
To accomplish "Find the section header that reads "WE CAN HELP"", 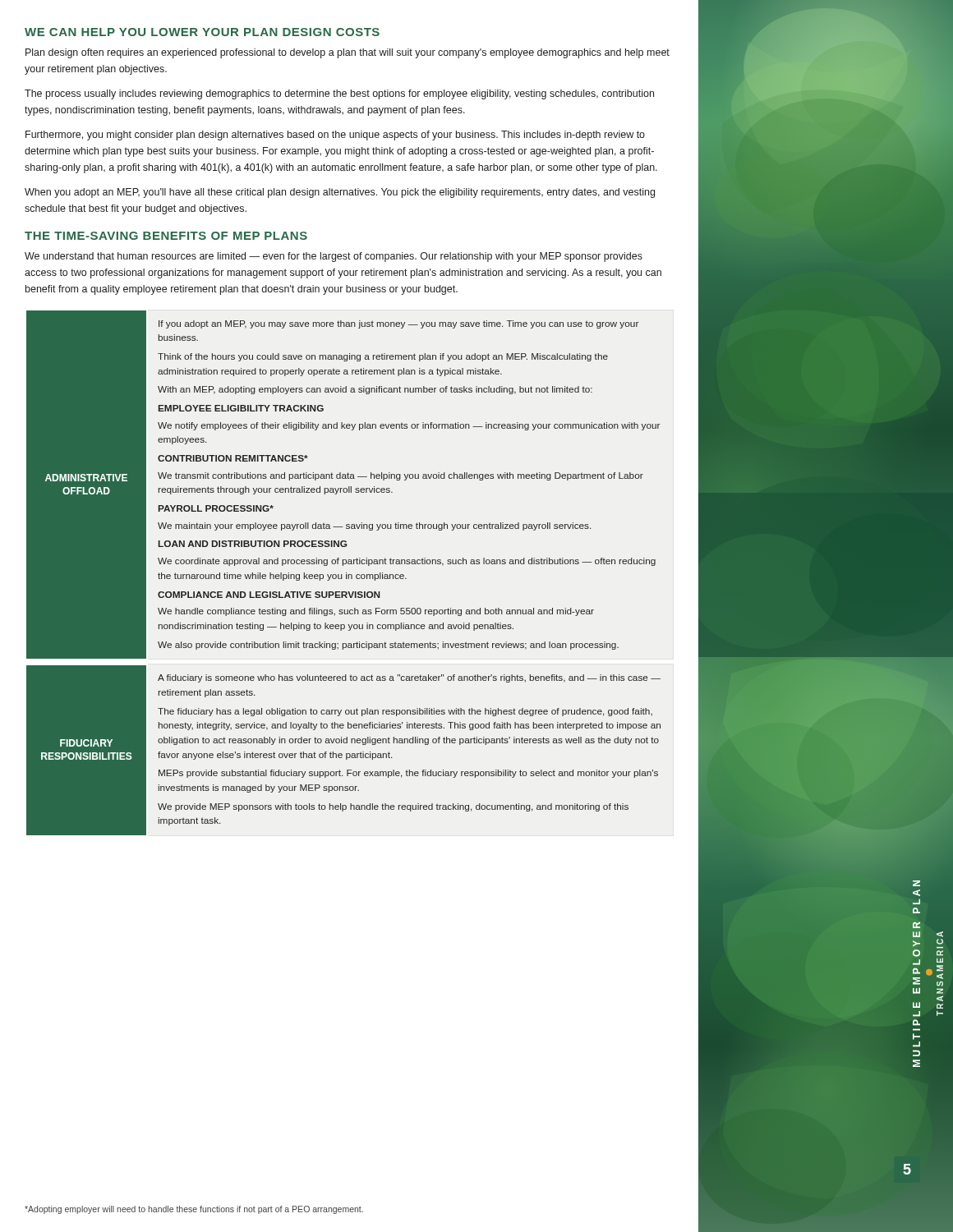I will pyautogui.click(x=202, y=32).
